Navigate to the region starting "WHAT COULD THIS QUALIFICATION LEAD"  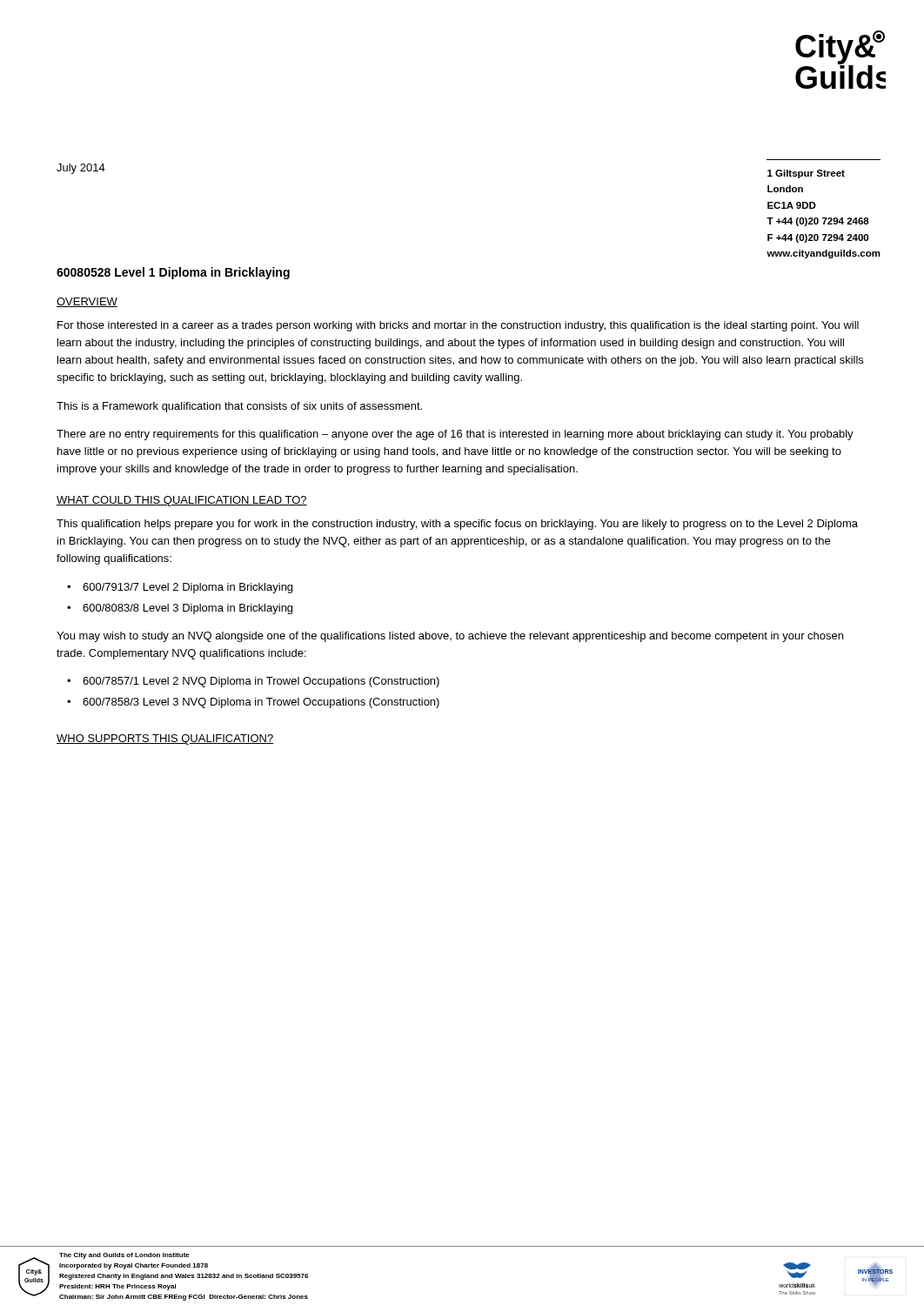(x=182, y=500)
